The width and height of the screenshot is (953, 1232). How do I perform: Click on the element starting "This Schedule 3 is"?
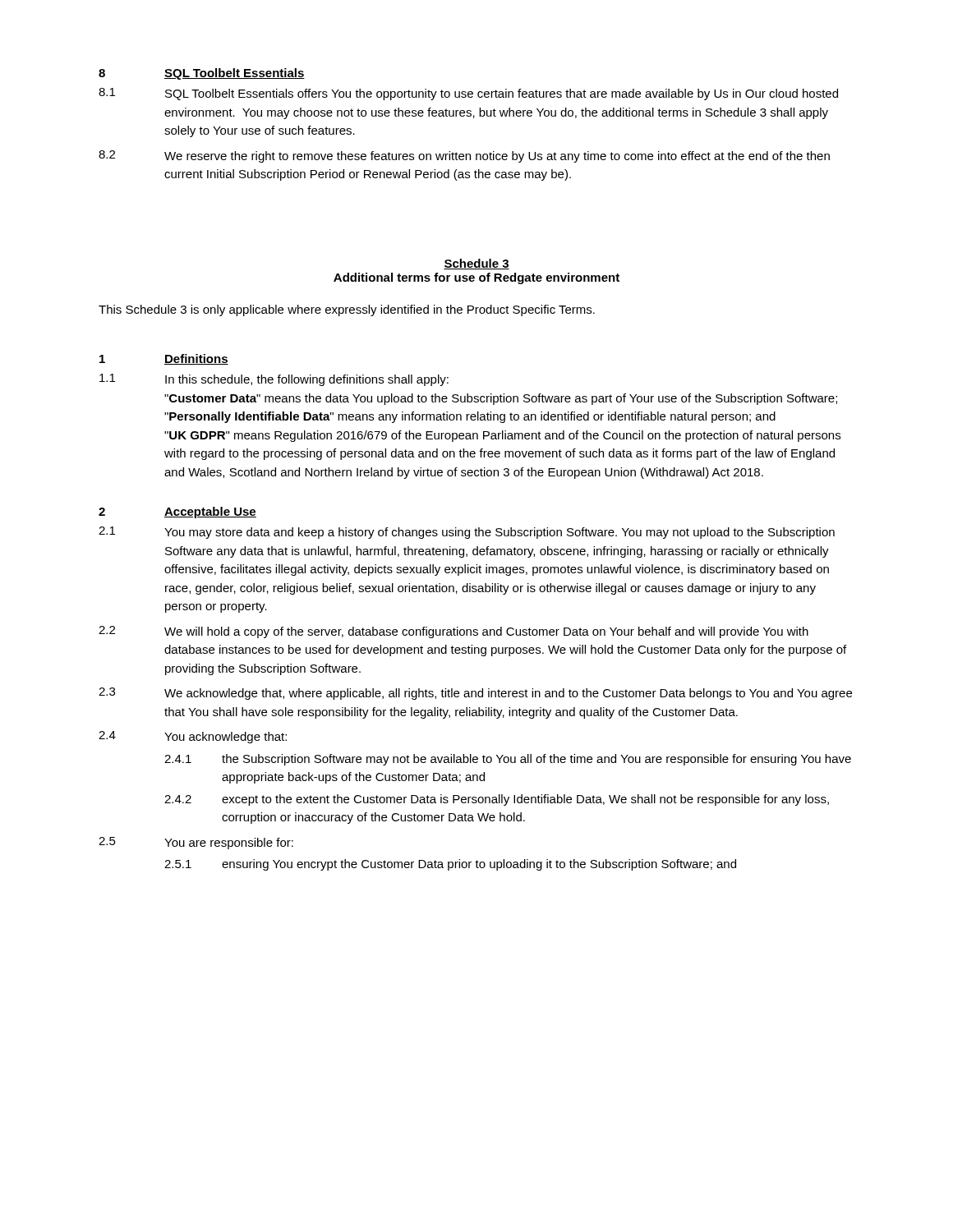(347, 309)
